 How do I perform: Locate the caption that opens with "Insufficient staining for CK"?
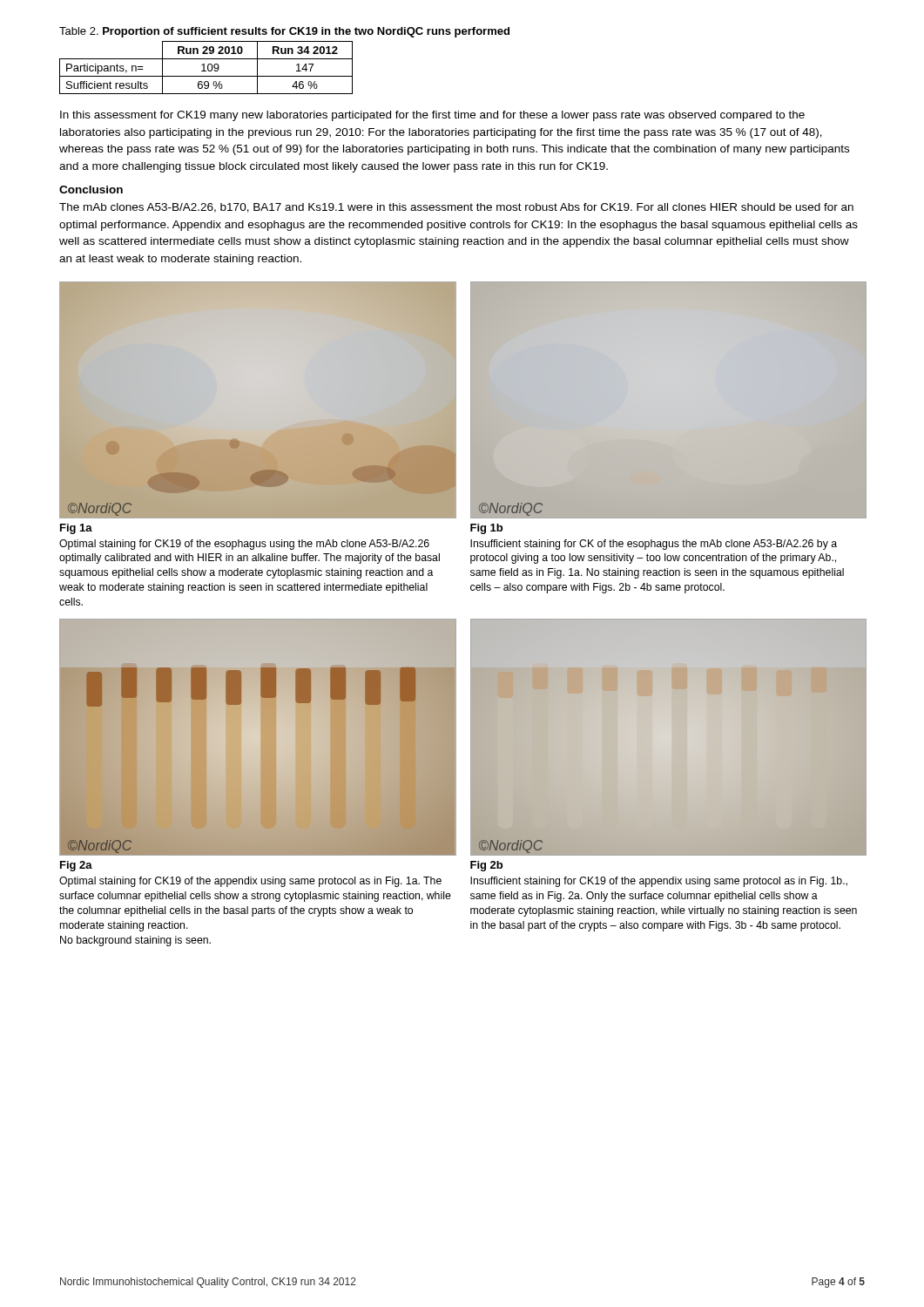(x=657, y=565)
